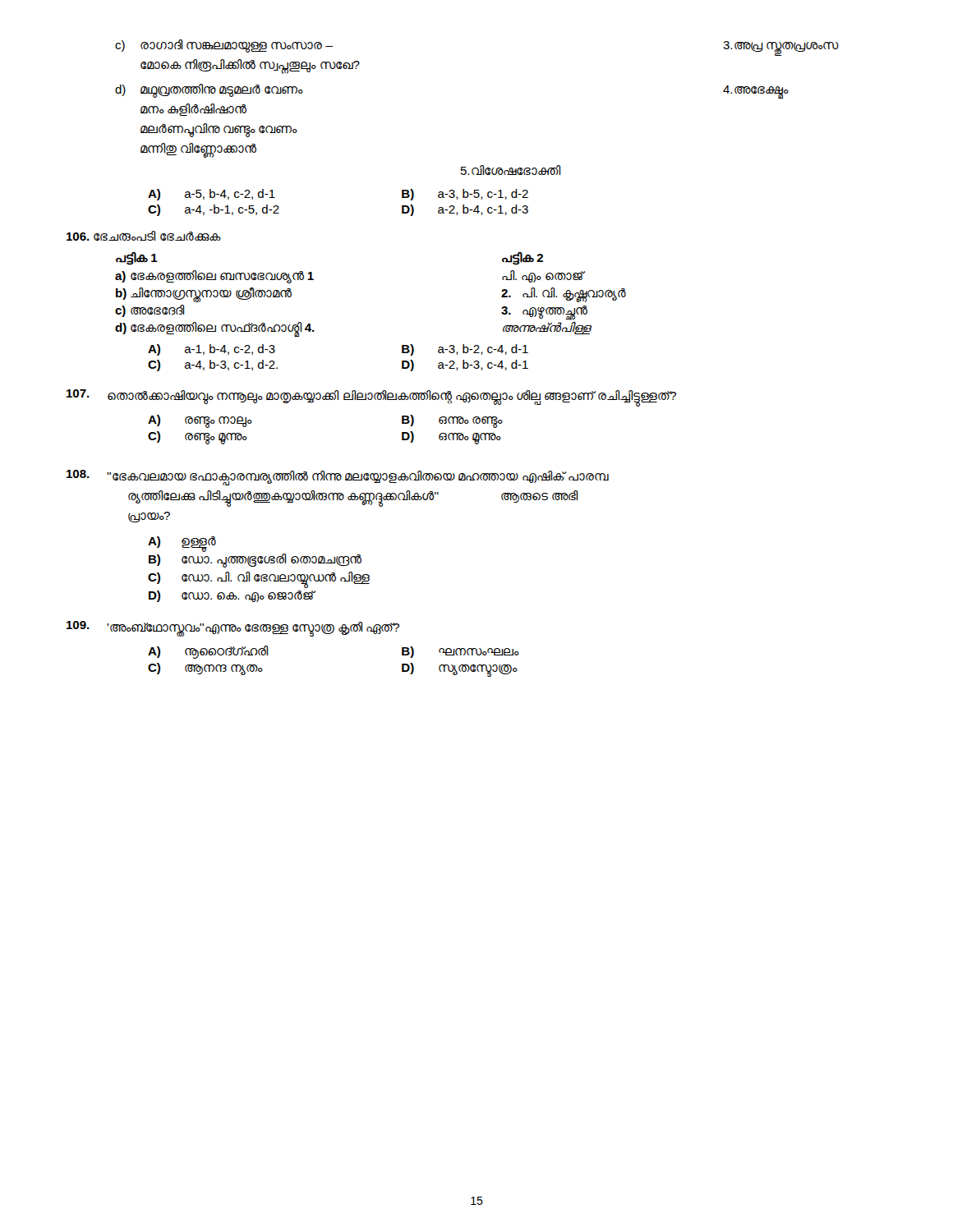Select the text starting "C) a-4, b-3, c-1, d-2. D)"
953x1232 pixels.
tap(235, 365)
